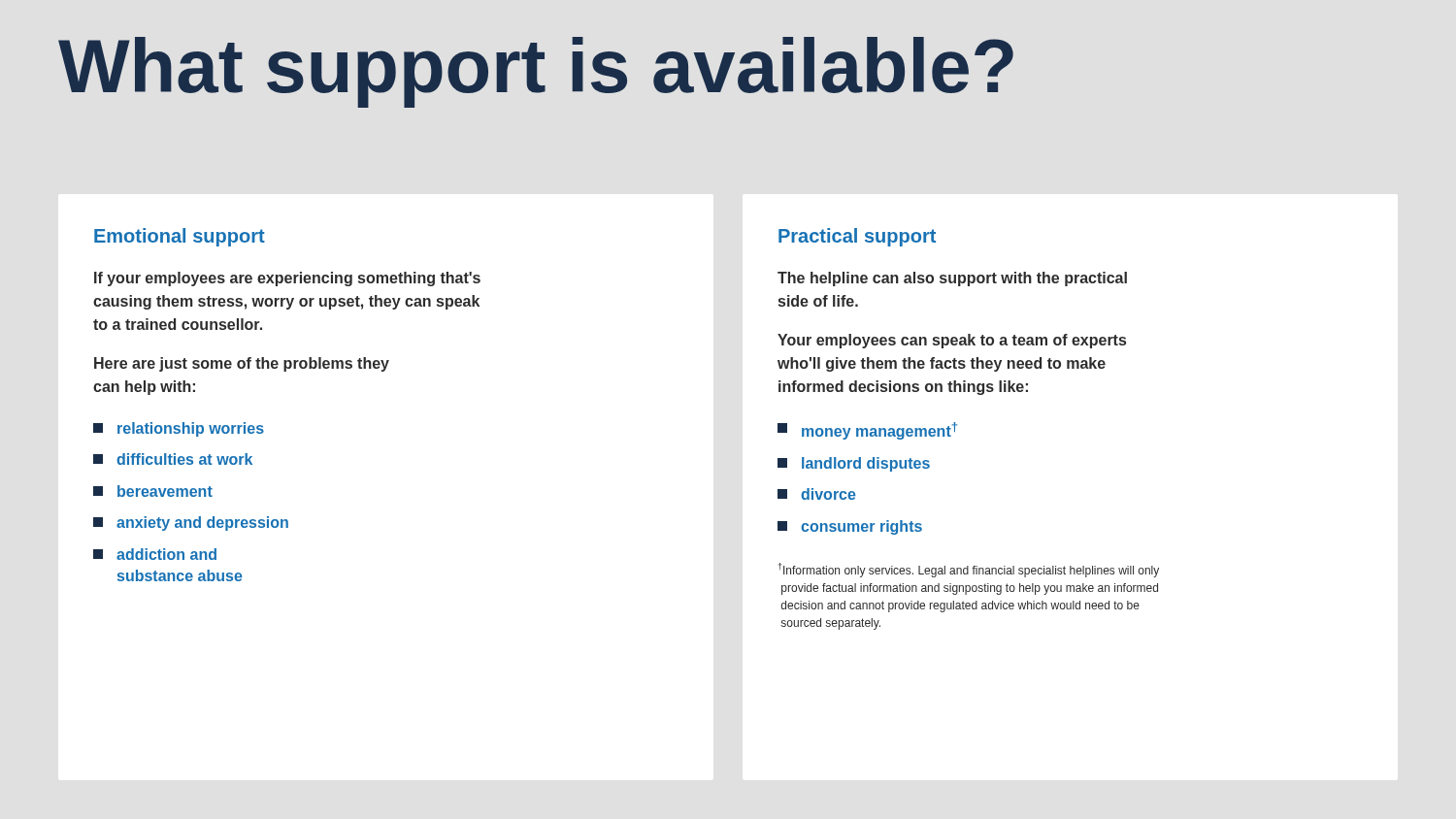1456x819 pixels.
Task: Navigate to the region starting "Practical support"
Action: click(x=857, y=236)
